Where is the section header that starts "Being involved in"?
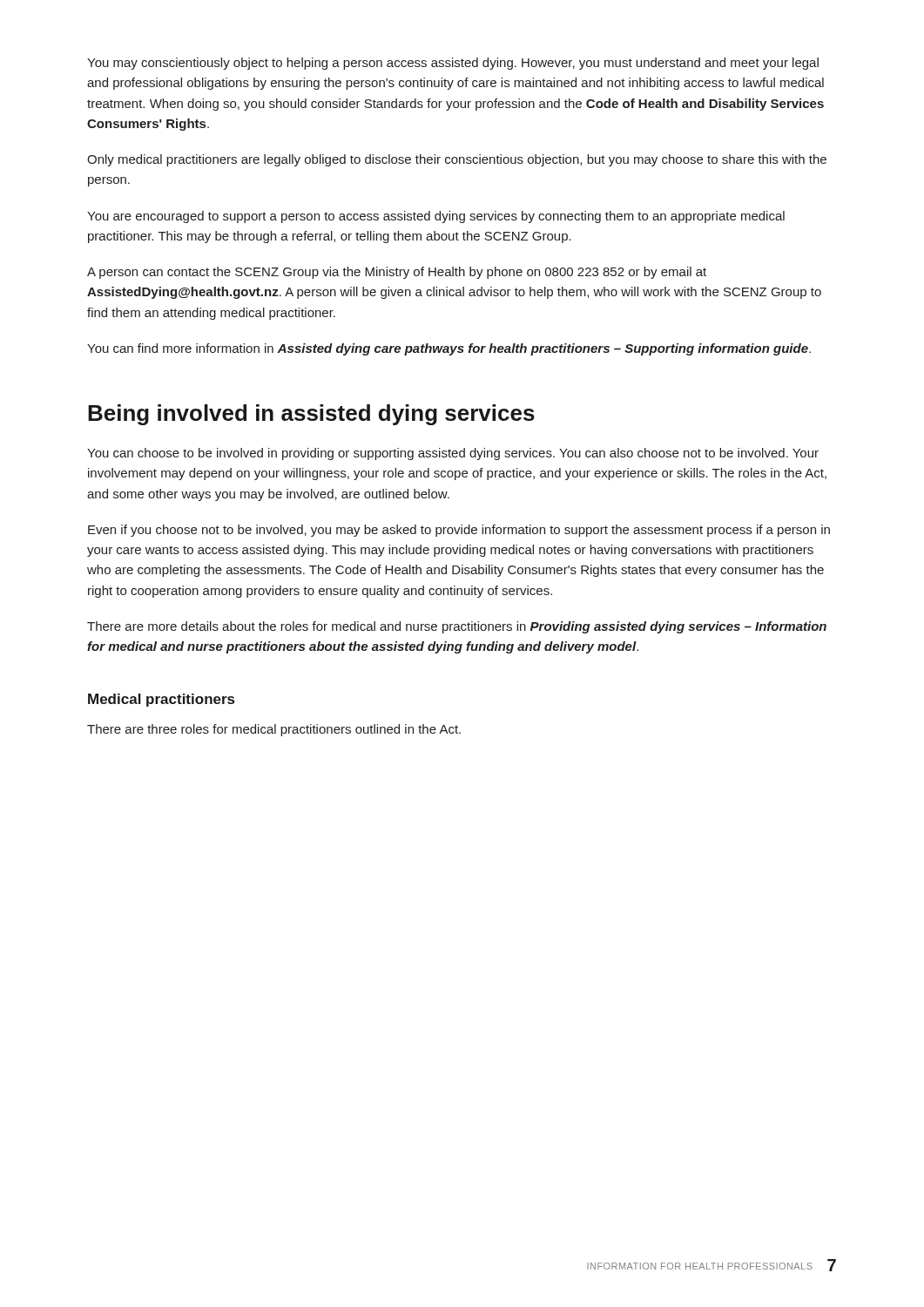The width and height of the screenshot is (924, 1307). point(462,414)
